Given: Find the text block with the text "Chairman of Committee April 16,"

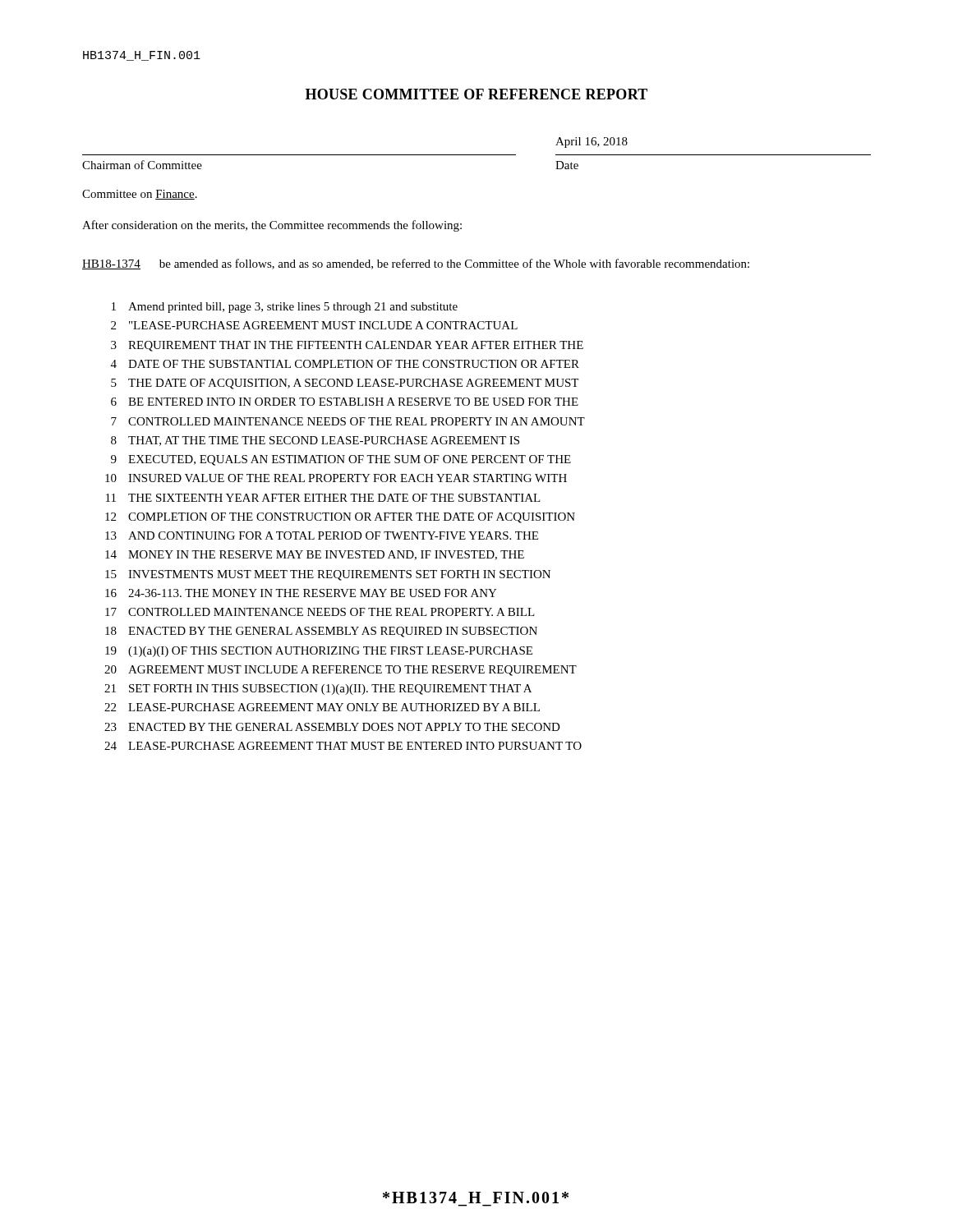Looking at the screenshot, I should pos(476,154).
